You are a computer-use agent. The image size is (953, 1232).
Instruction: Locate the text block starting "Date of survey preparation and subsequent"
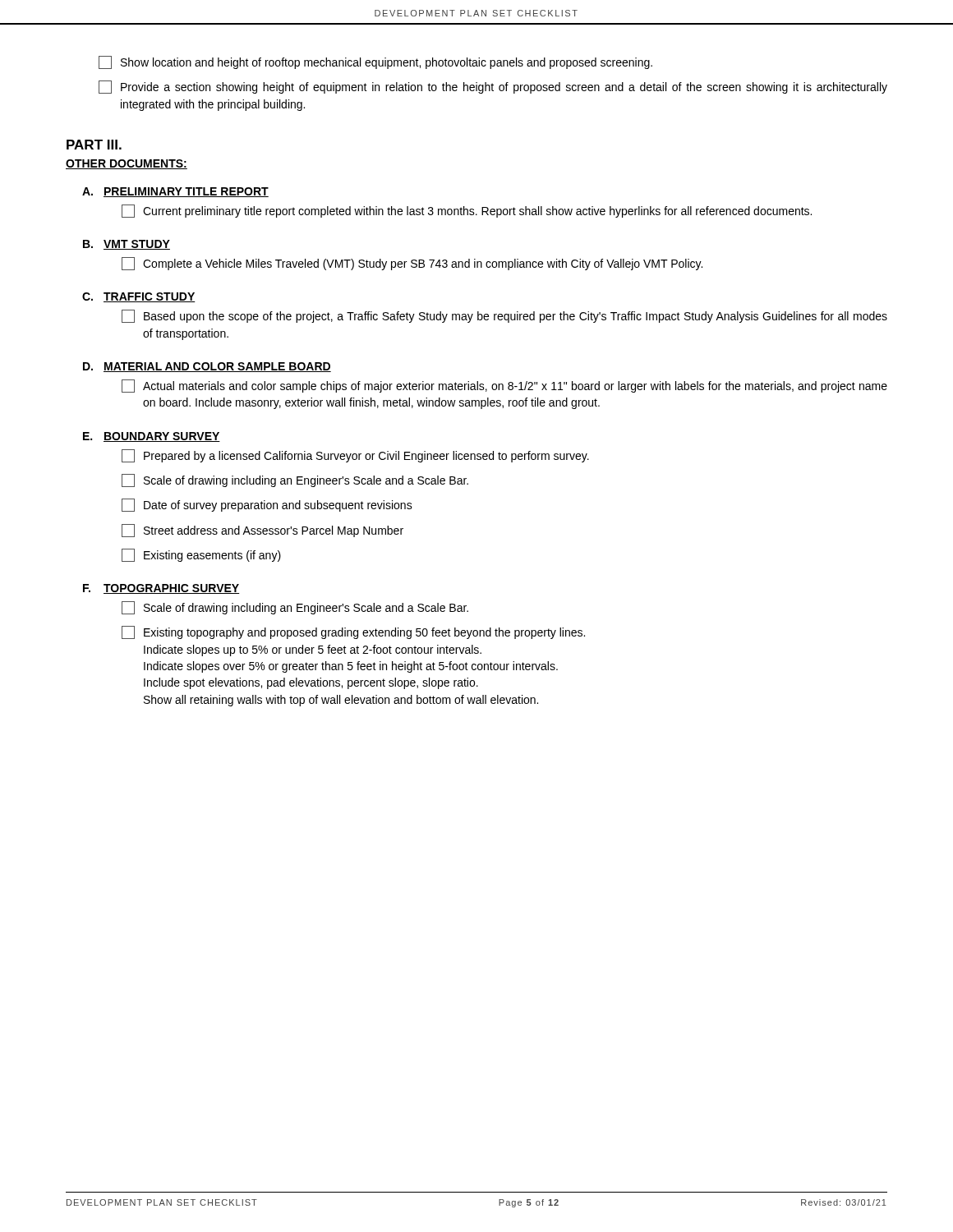point(267,505)
